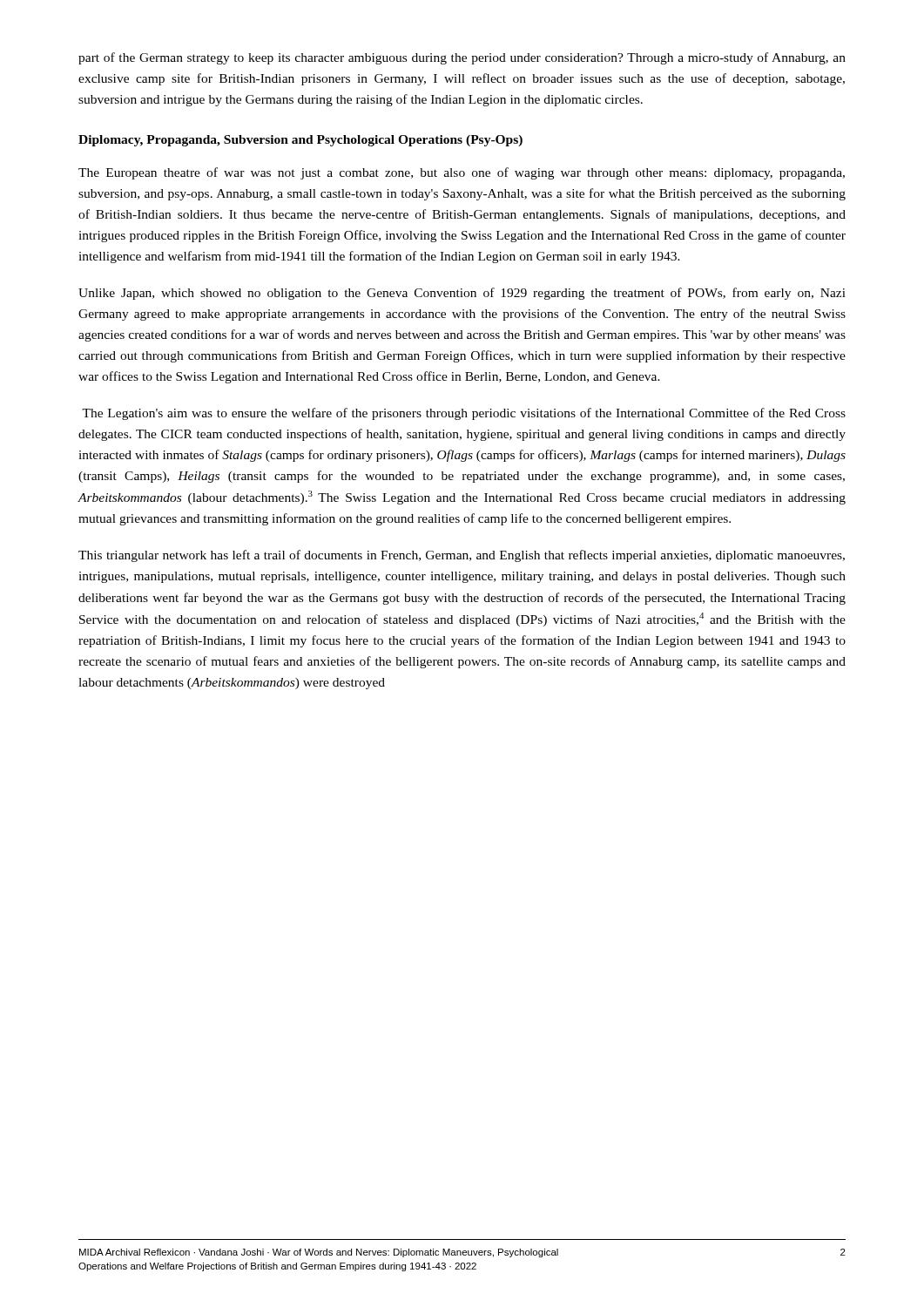Where is the passage that starts "The Legation's aim was"?
This screenshot has height=1307, width=924.
point(462,466)
